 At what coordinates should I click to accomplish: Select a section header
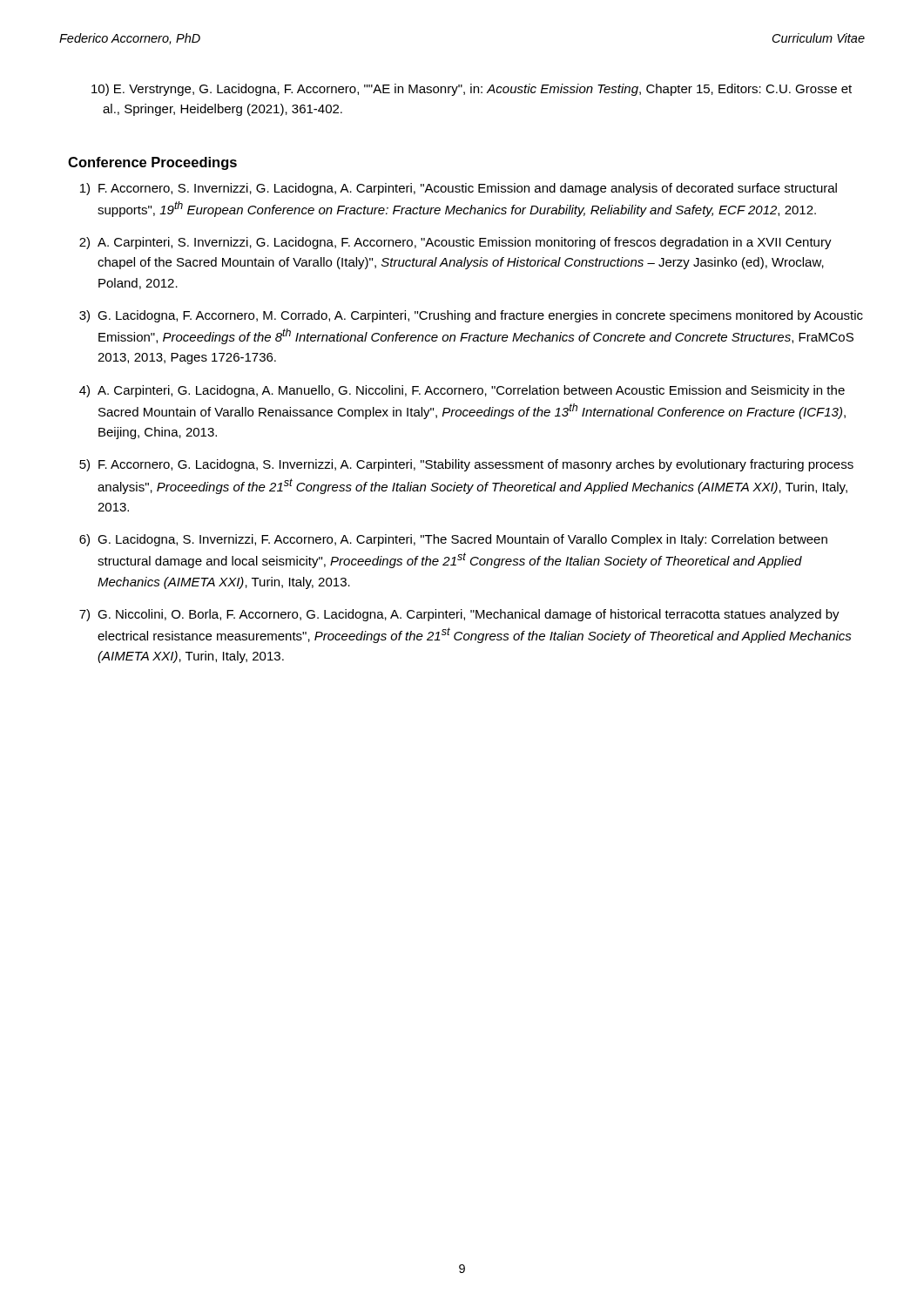coord(153,162)
